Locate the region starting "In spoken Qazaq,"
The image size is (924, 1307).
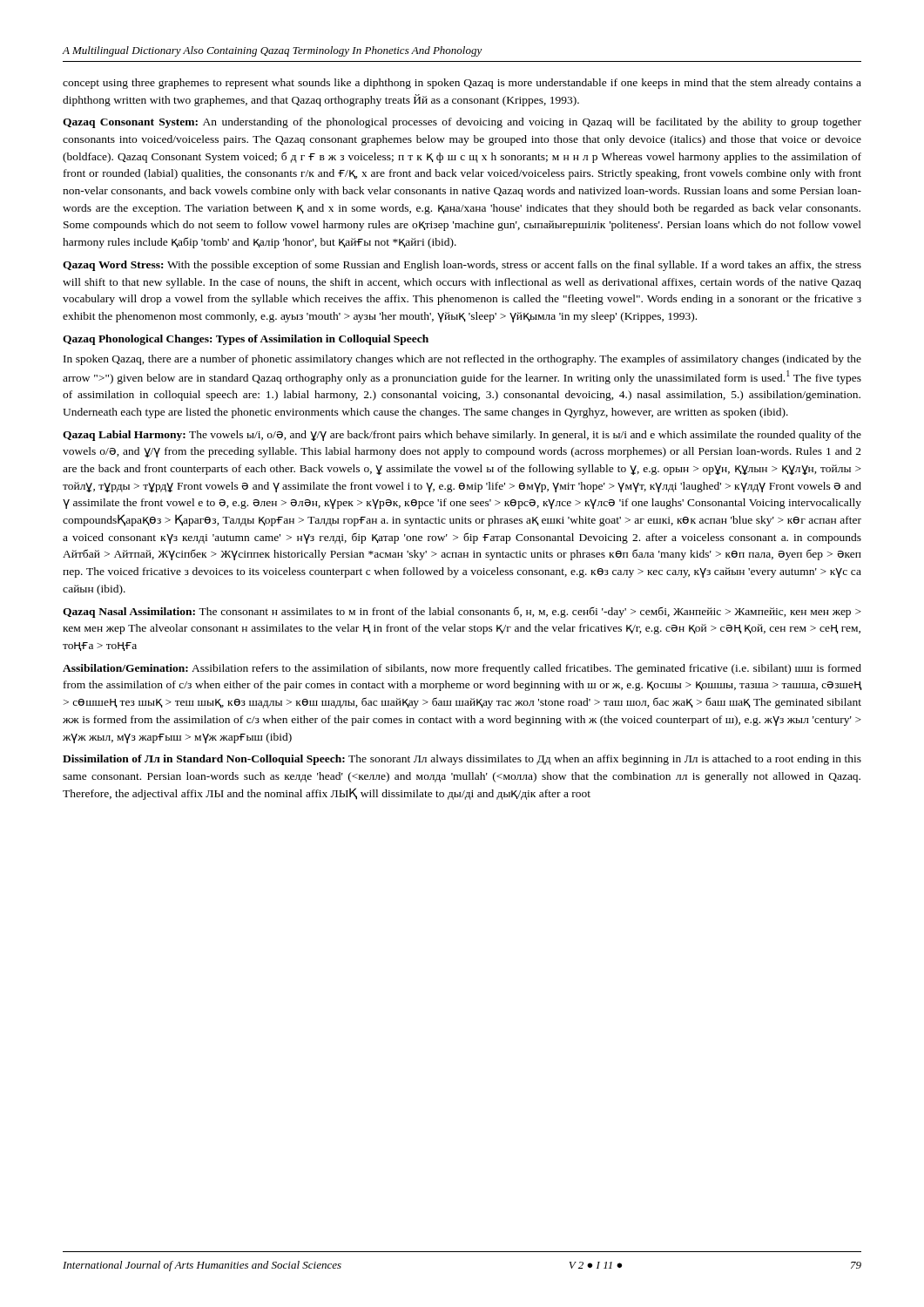462,385
